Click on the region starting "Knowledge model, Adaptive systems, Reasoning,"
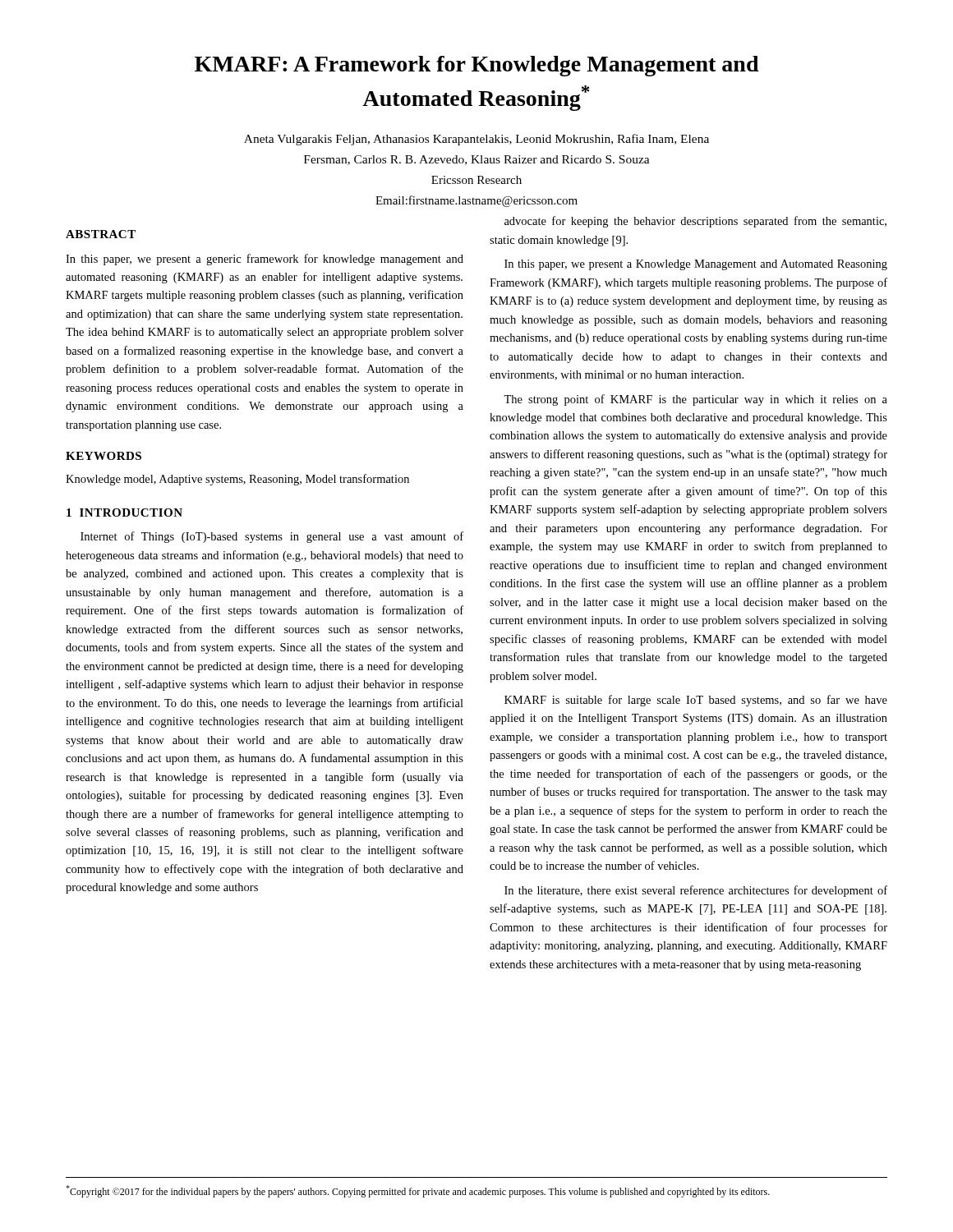Viewport: 953px width, 1232px height. point(238,479)
